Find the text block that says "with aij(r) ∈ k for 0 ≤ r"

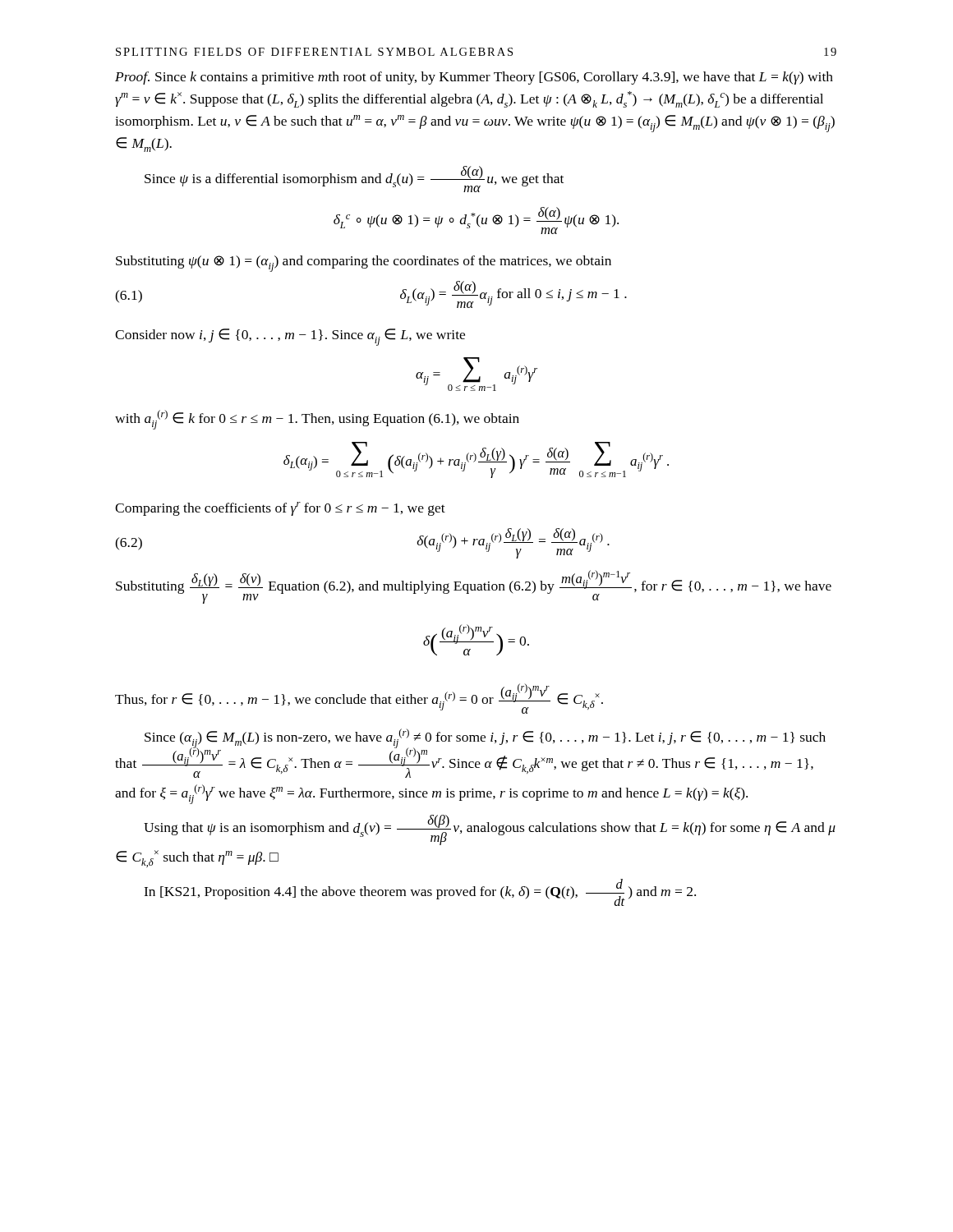[x=317, y=419]
